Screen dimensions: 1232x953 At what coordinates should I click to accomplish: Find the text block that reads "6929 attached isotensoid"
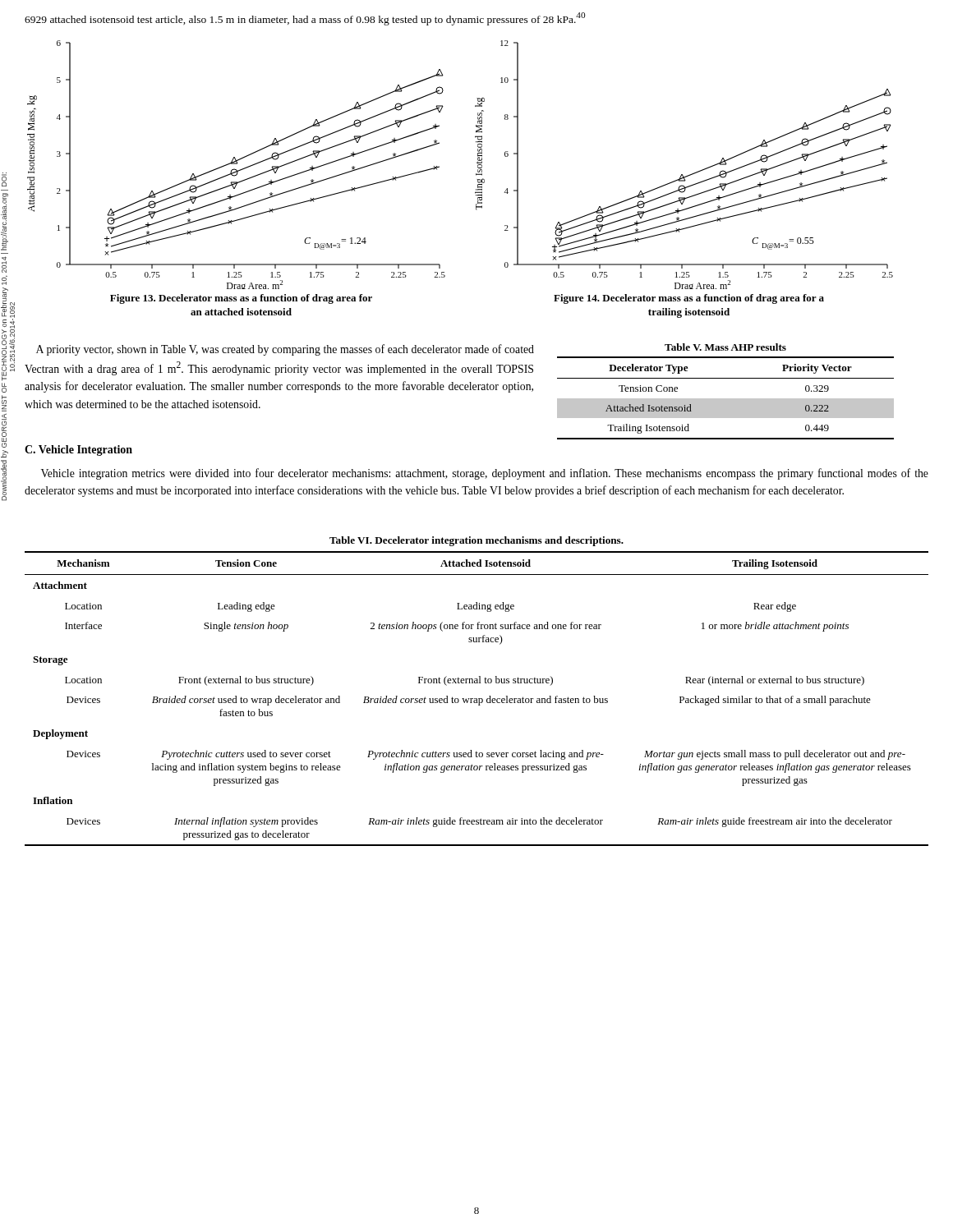tap(305, 17)
